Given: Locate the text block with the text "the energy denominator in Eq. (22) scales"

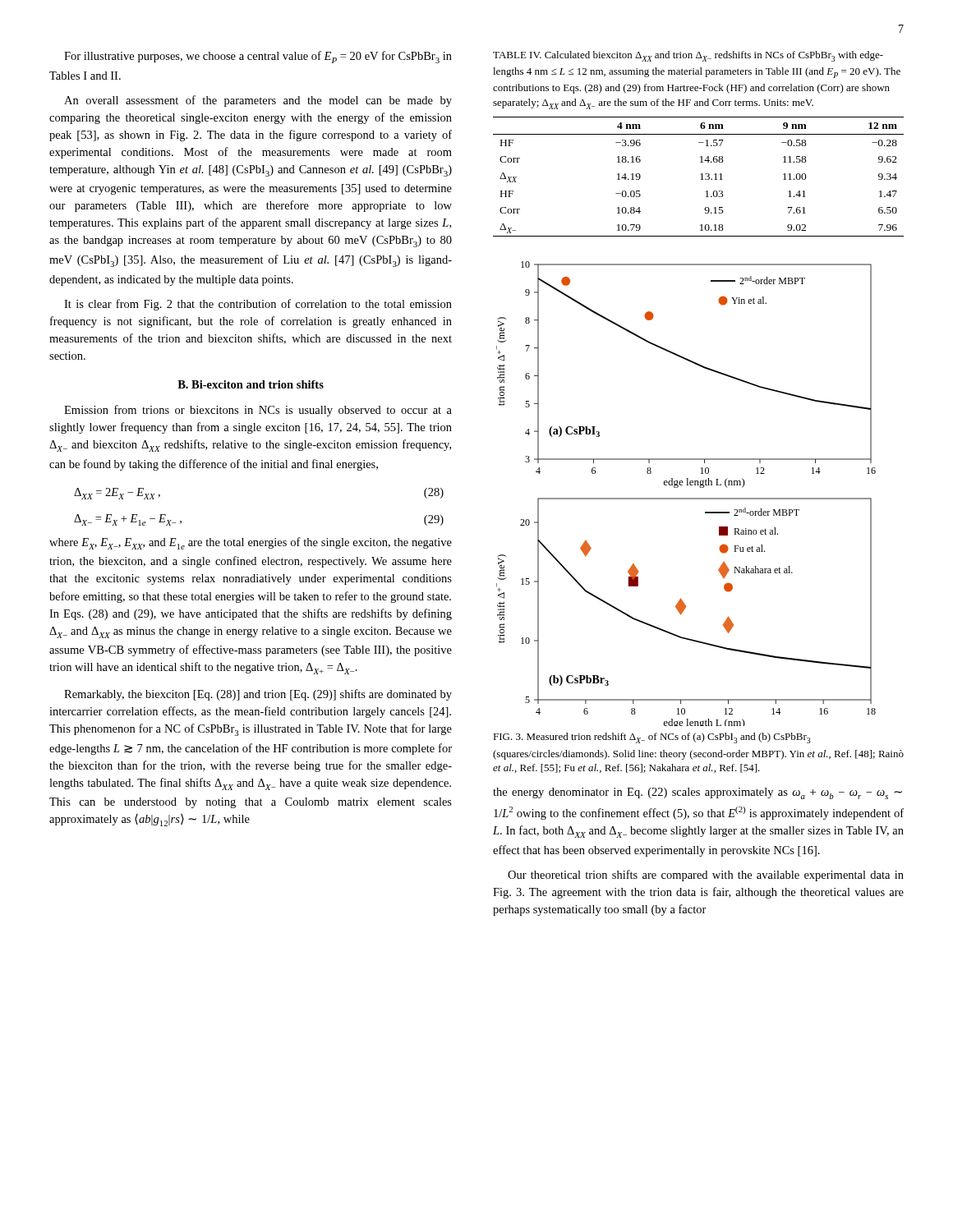Looking at the screenshot, I should [698, 821].
